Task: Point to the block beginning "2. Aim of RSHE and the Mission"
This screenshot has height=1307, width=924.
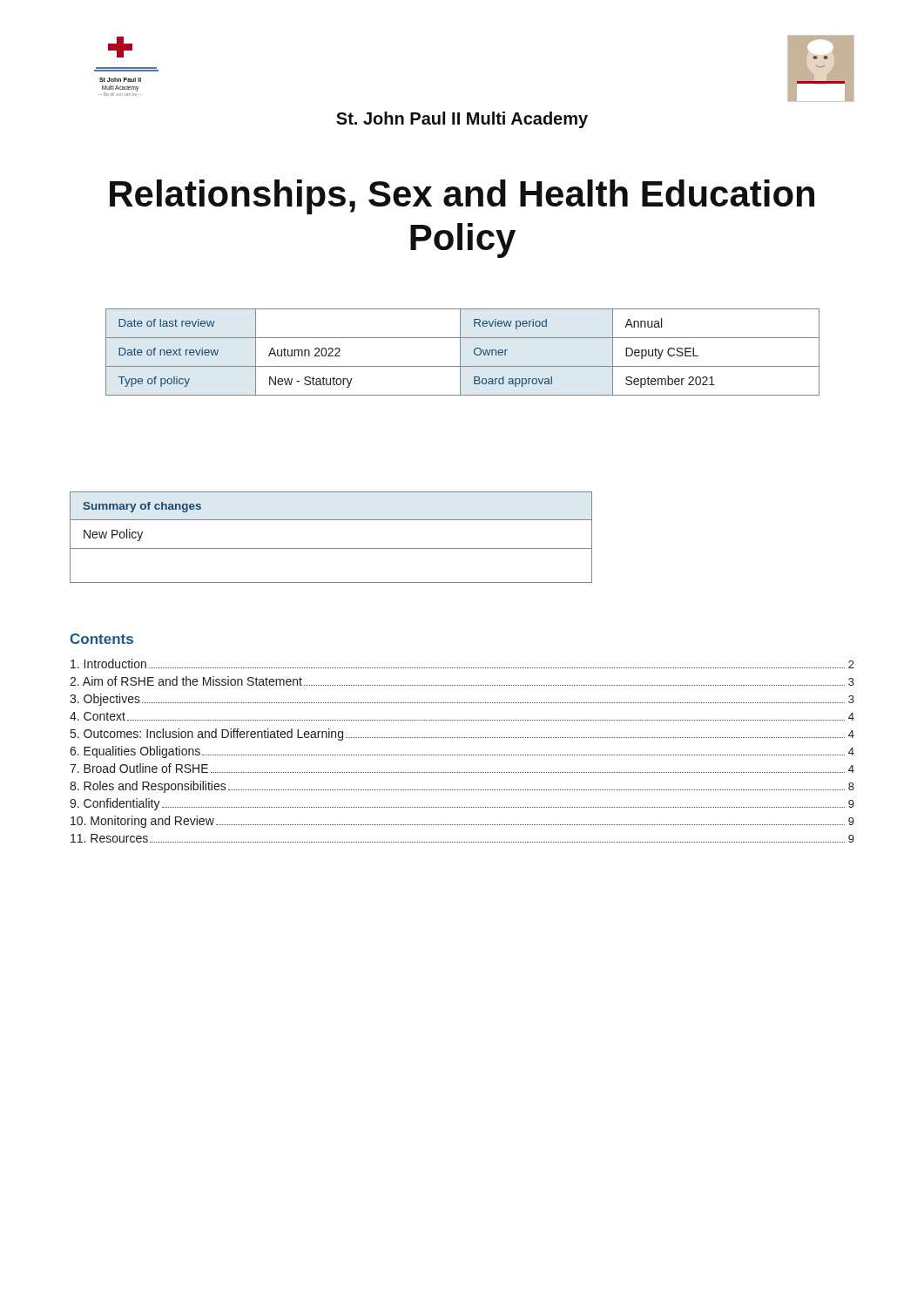Action: [462, 681]
